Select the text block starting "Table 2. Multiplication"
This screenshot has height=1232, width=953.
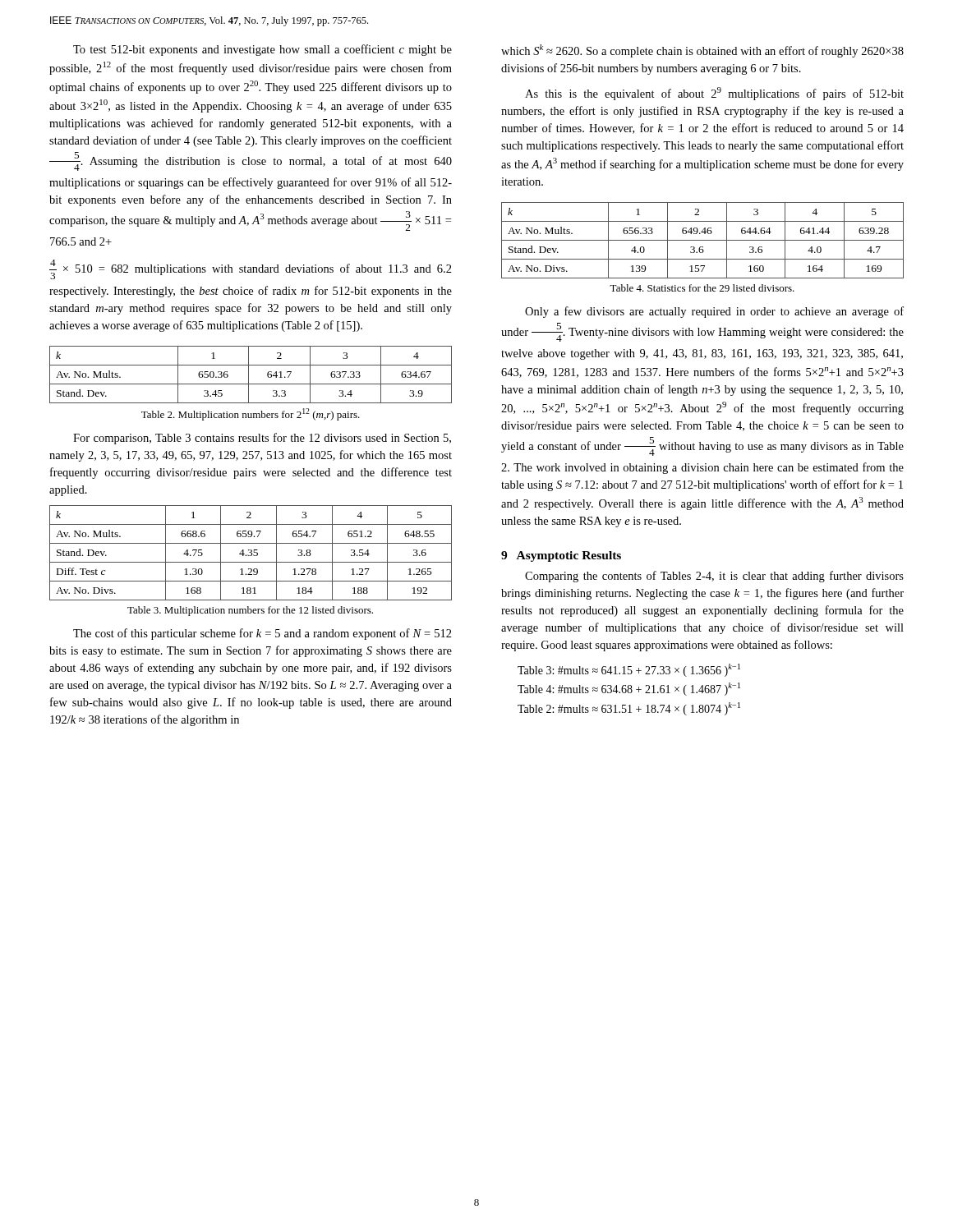coord(251,413)
